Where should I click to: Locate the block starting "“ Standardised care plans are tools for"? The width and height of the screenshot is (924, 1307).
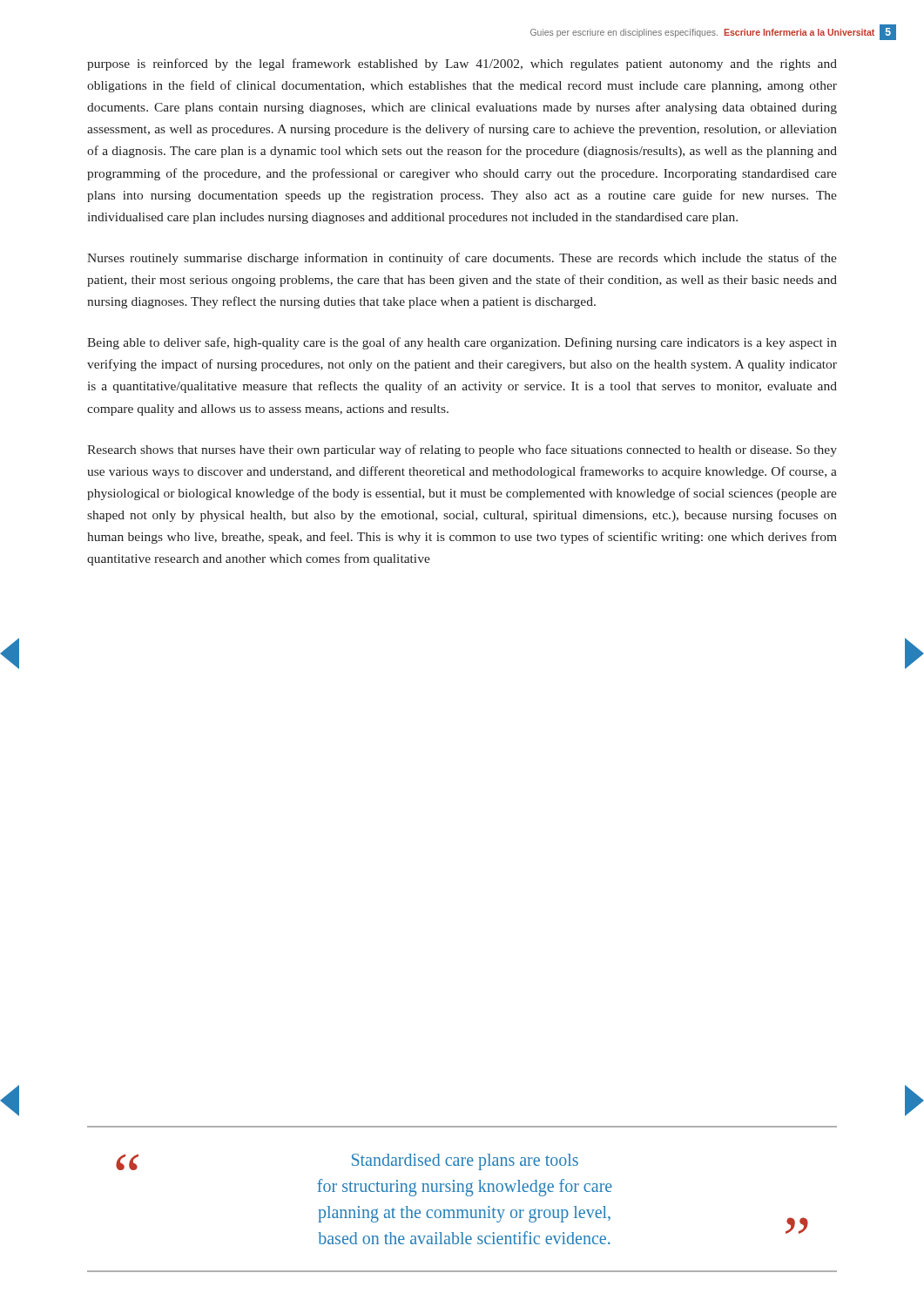(462, 1199)
